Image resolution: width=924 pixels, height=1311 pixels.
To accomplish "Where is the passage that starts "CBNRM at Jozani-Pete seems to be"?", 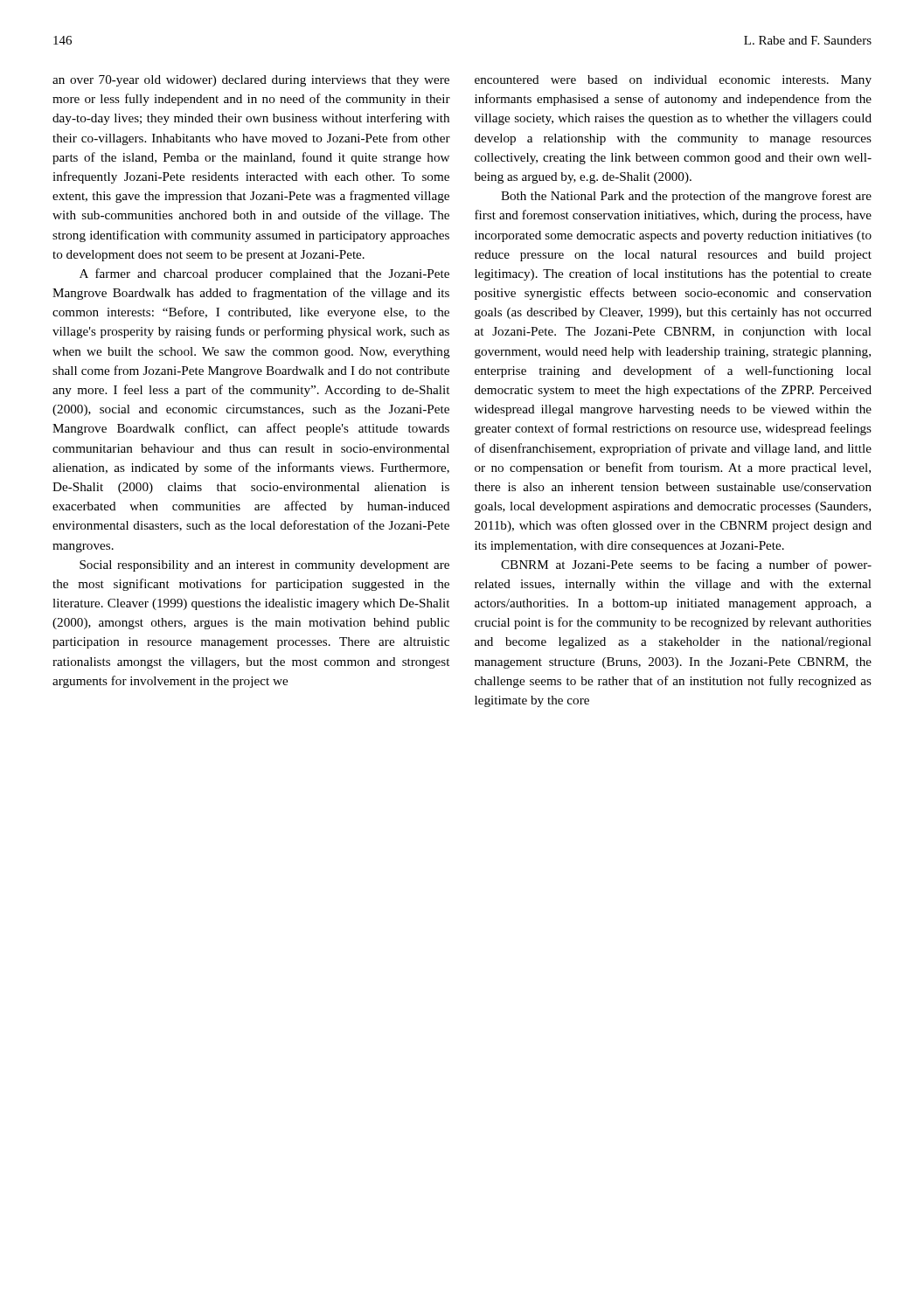I will [673, 632].
